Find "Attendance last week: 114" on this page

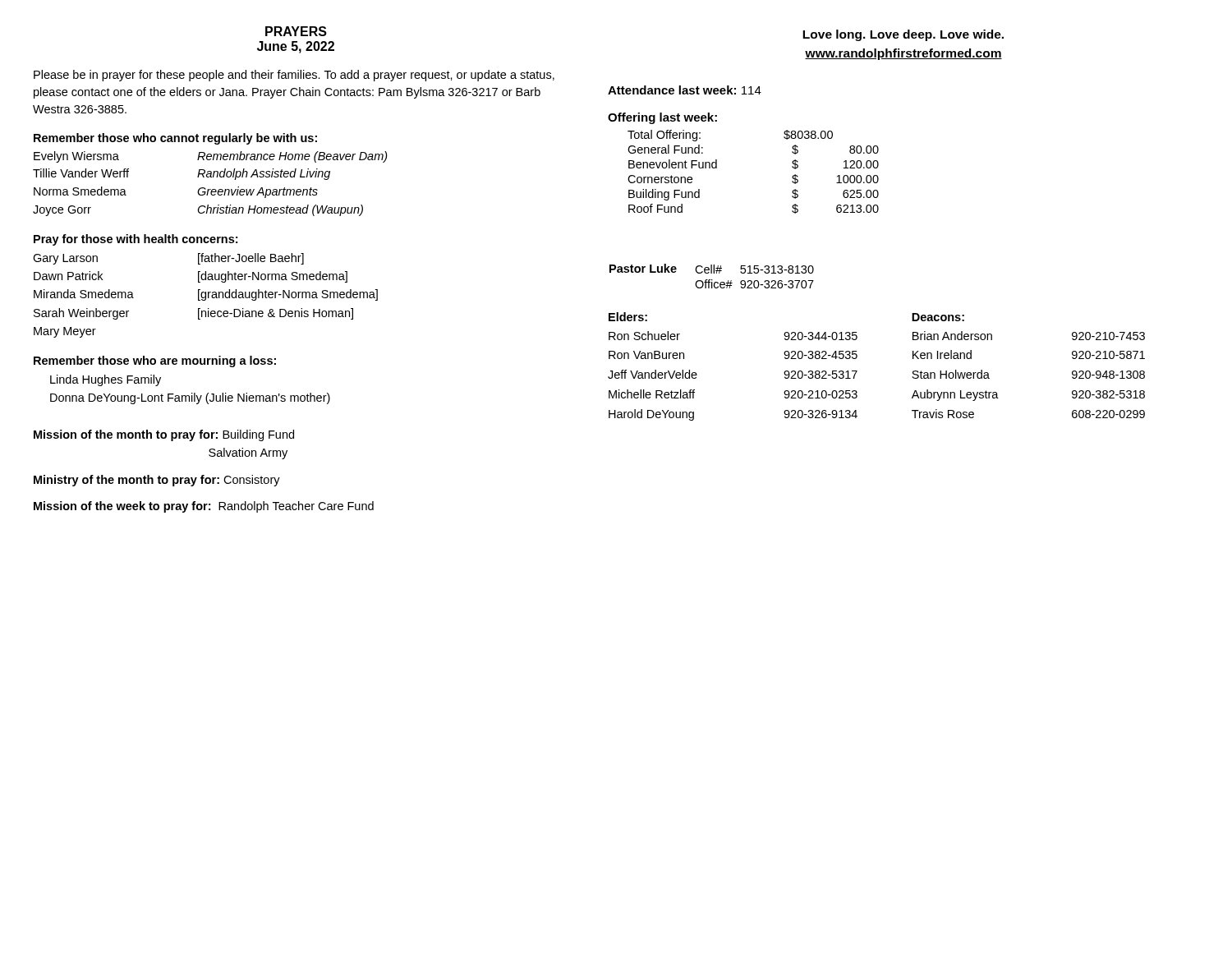(x=684, y=90)
